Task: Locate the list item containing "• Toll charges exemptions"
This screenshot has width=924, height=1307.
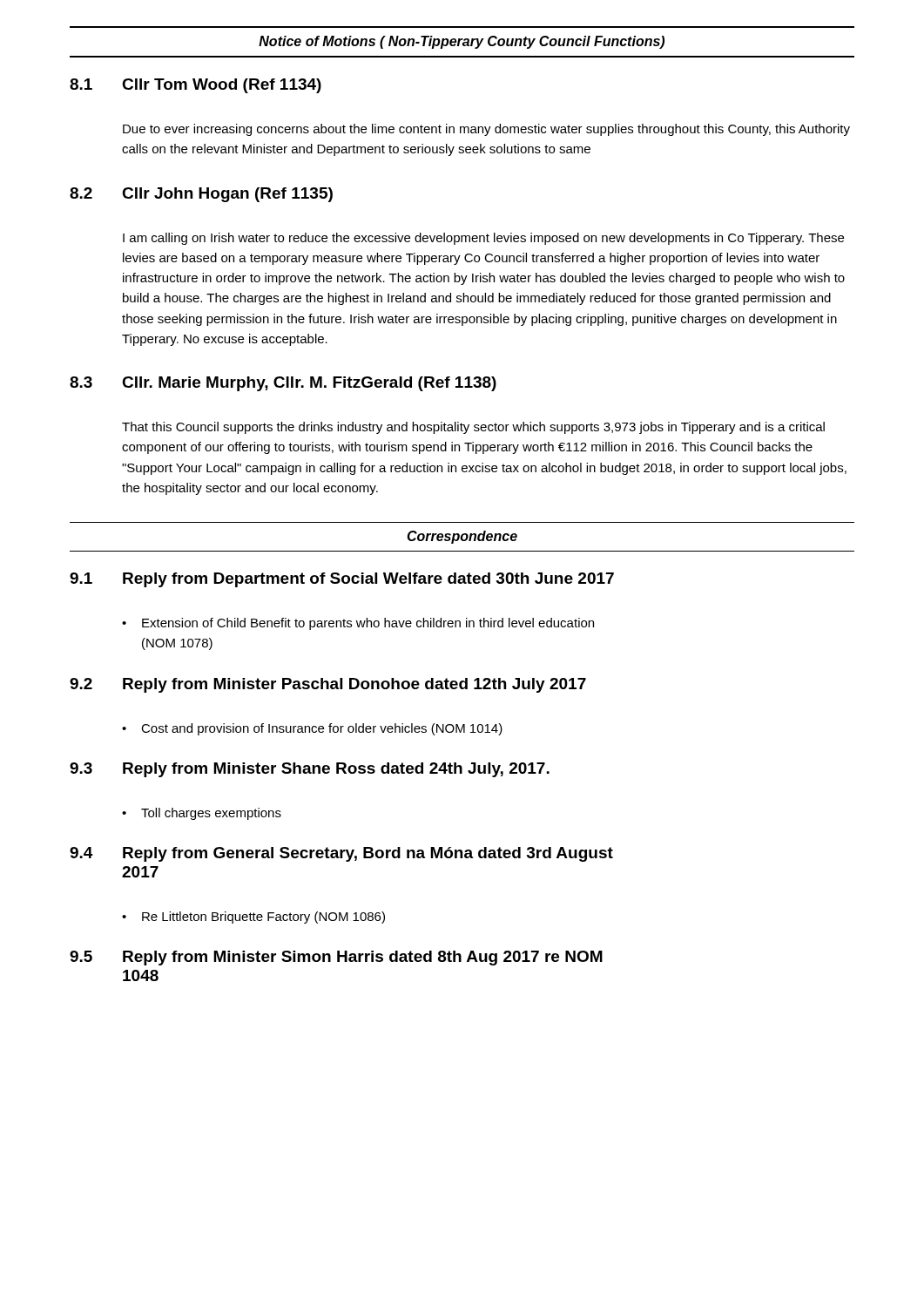Action: coord(202,812)
